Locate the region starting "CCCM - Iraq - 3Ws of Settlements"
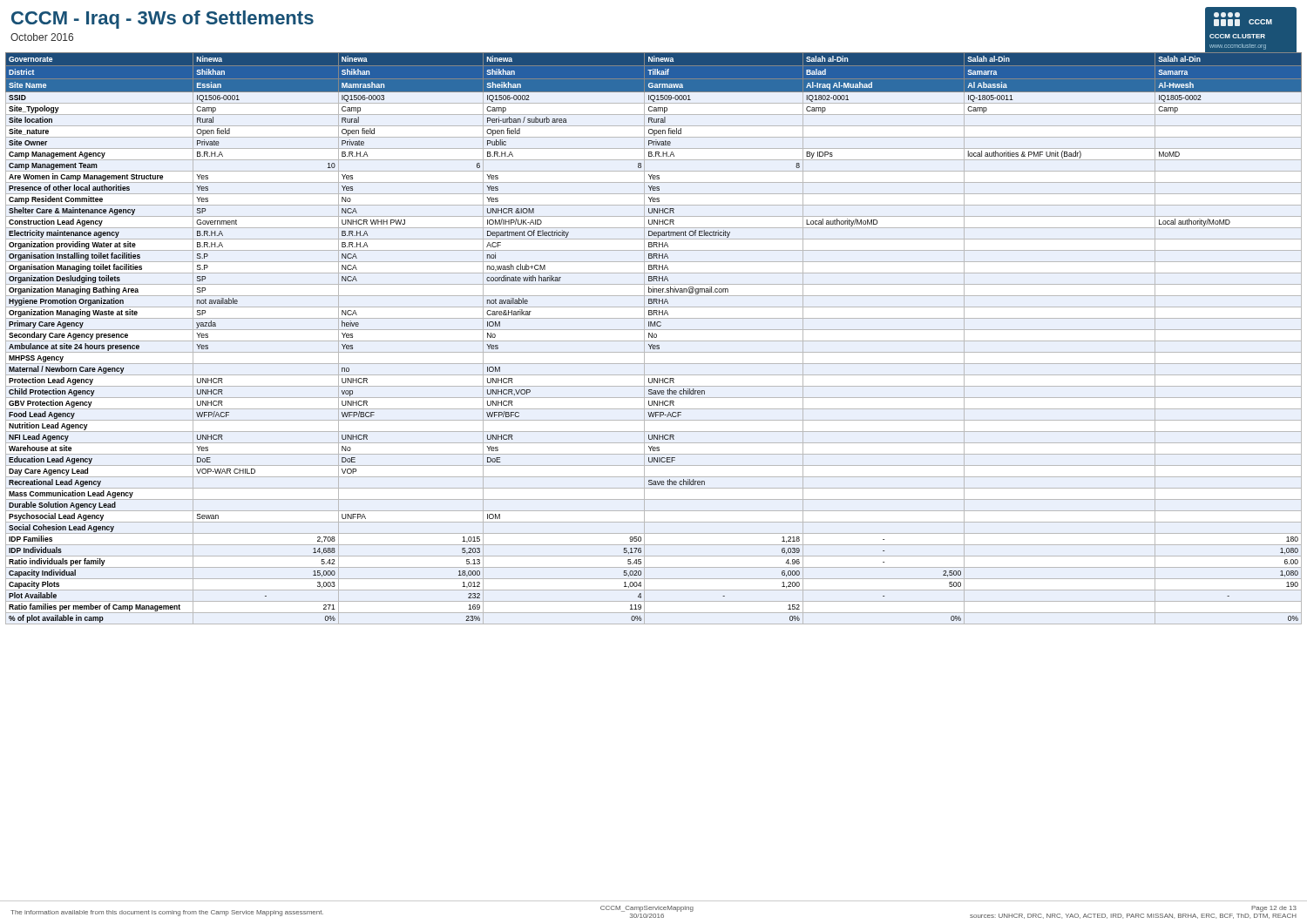 tap(162, 18)
